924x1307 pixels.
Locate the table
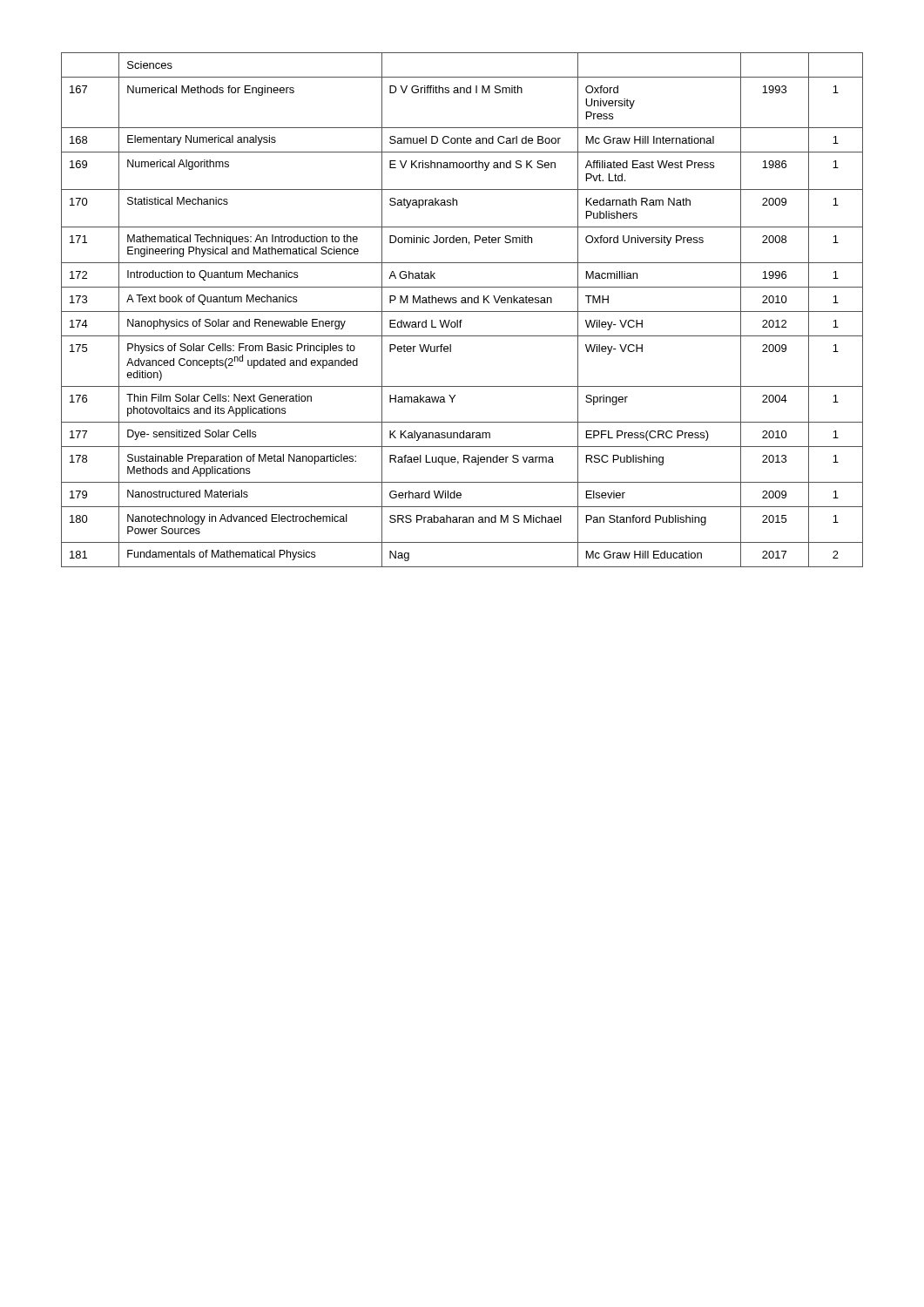point(462,310)
